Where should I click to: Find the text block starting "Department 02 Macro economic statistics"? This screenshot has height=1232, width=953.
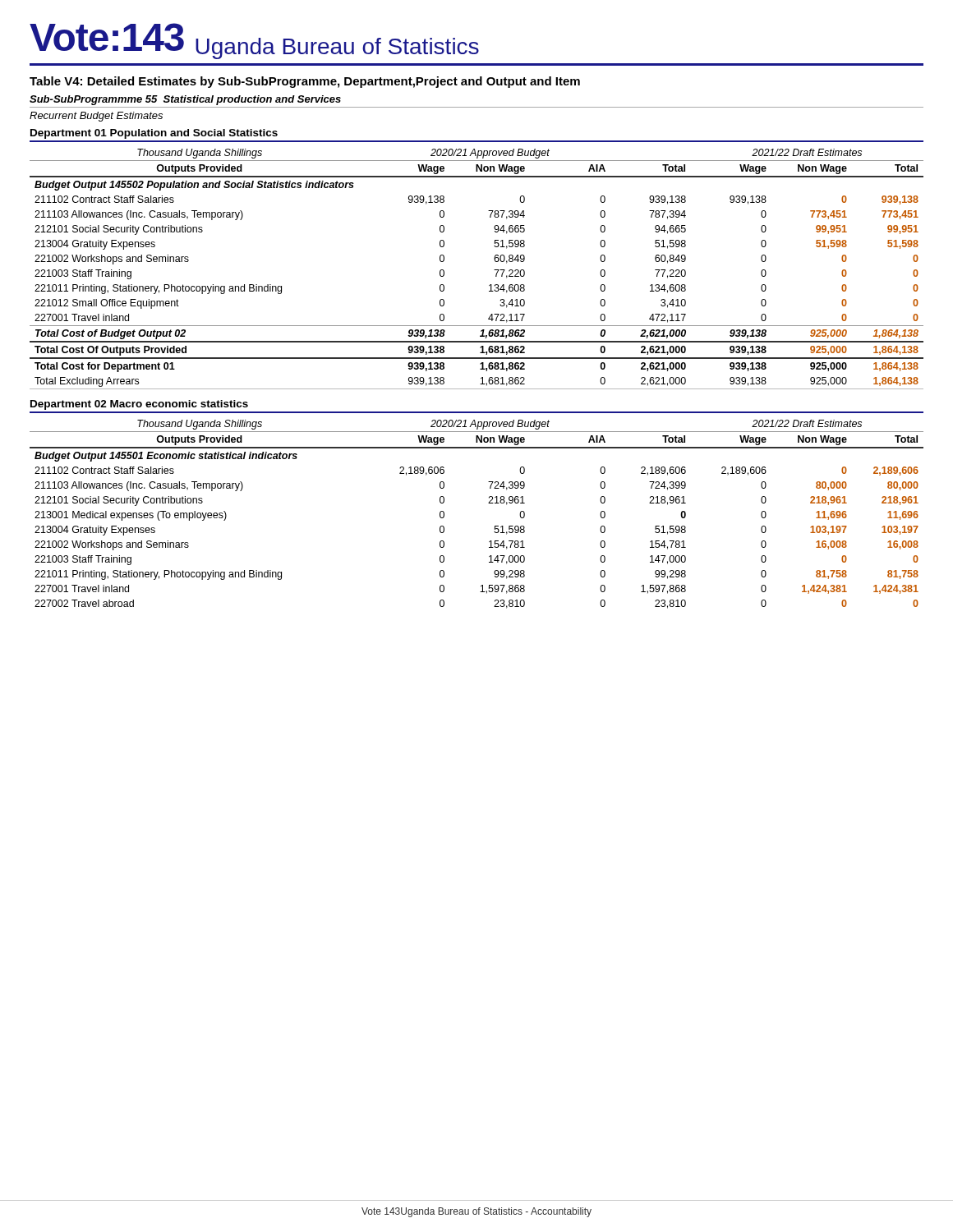(x=139, y=404)
